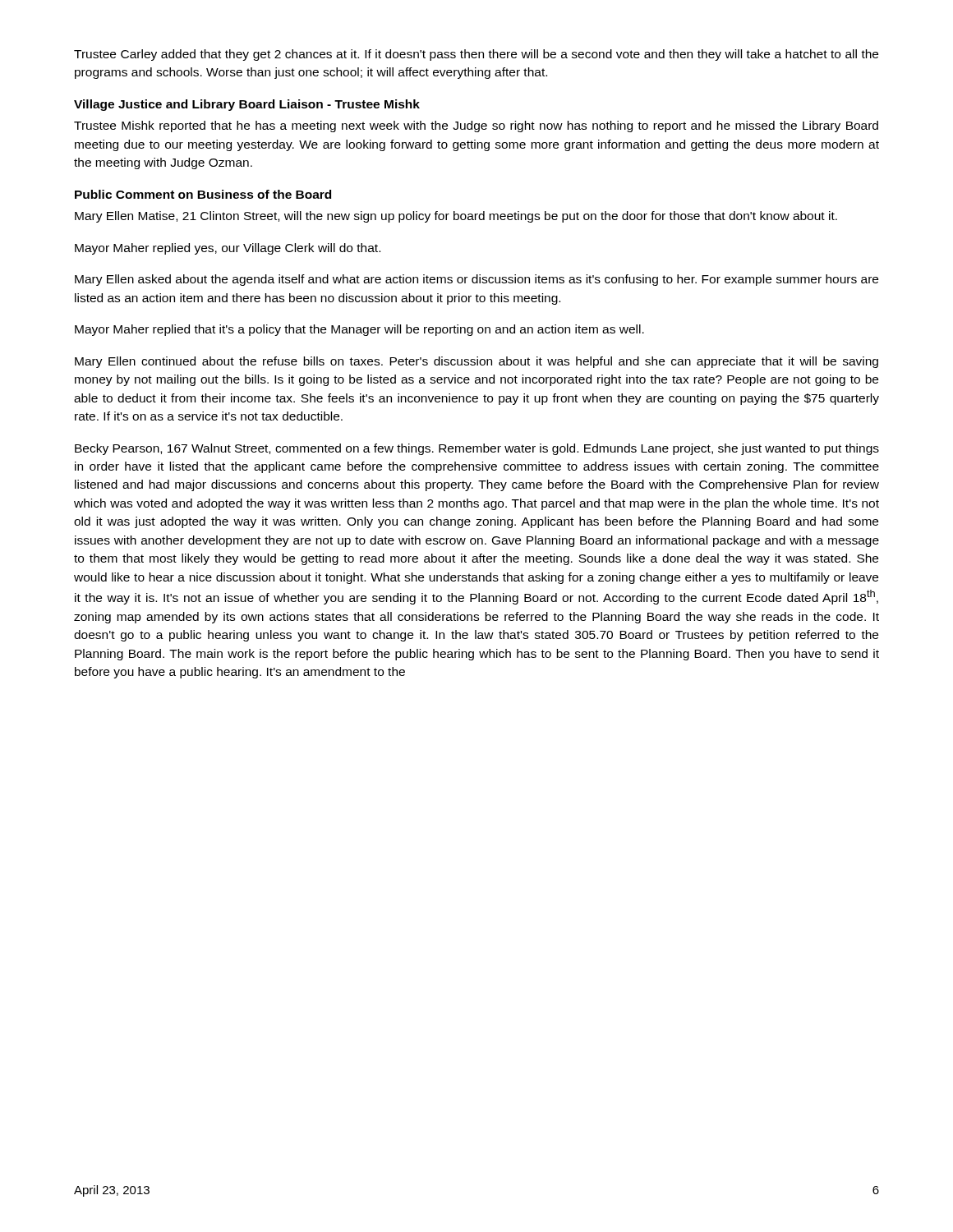Viewport: 953px width, 1232px height.
Task: Select the text block that says "Becky Pearson, 167 Walnut Street, commented"
Action: pos(476,560)
